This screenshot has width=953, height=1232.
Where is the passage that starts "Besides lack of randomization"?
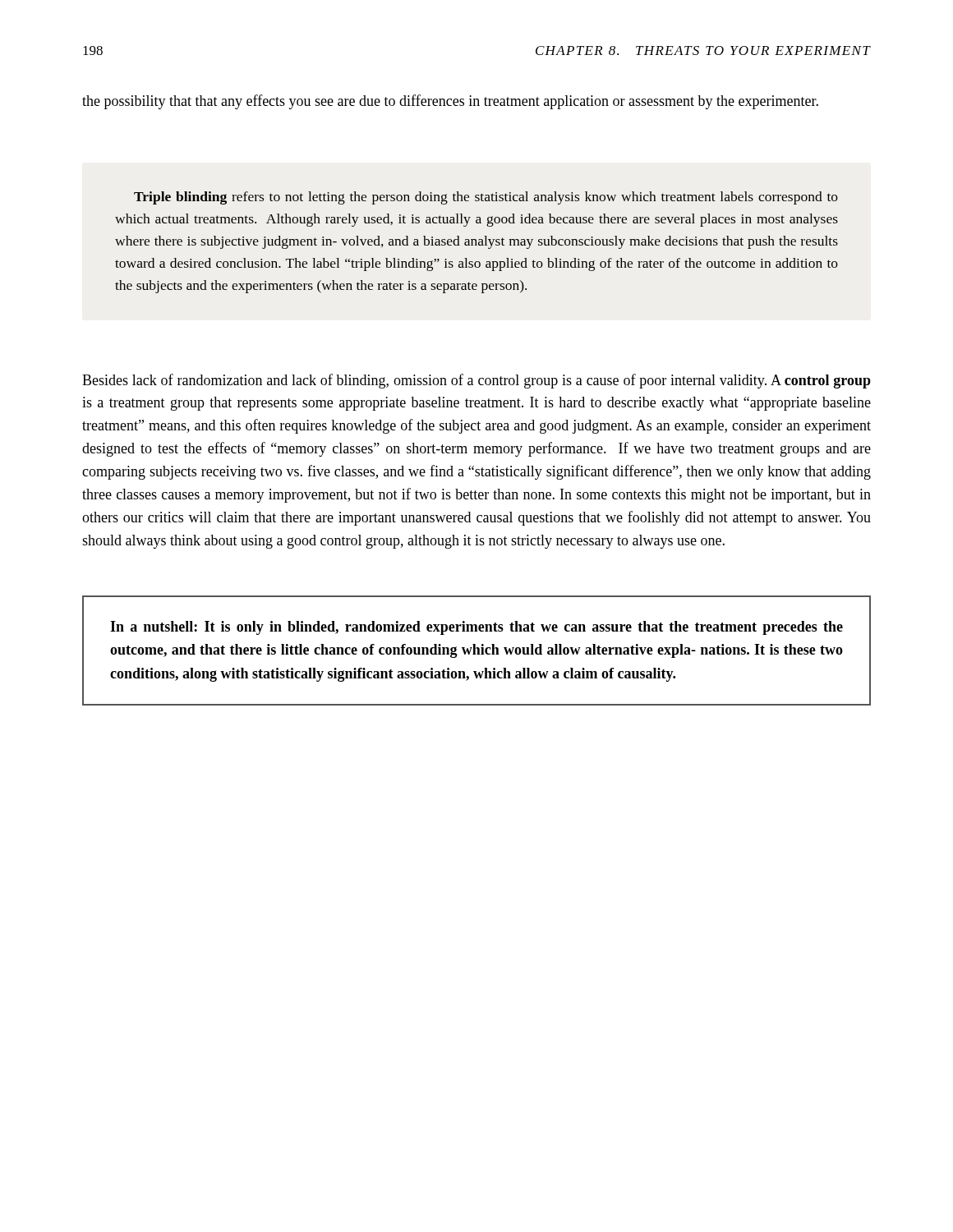[x=476, y=460]
